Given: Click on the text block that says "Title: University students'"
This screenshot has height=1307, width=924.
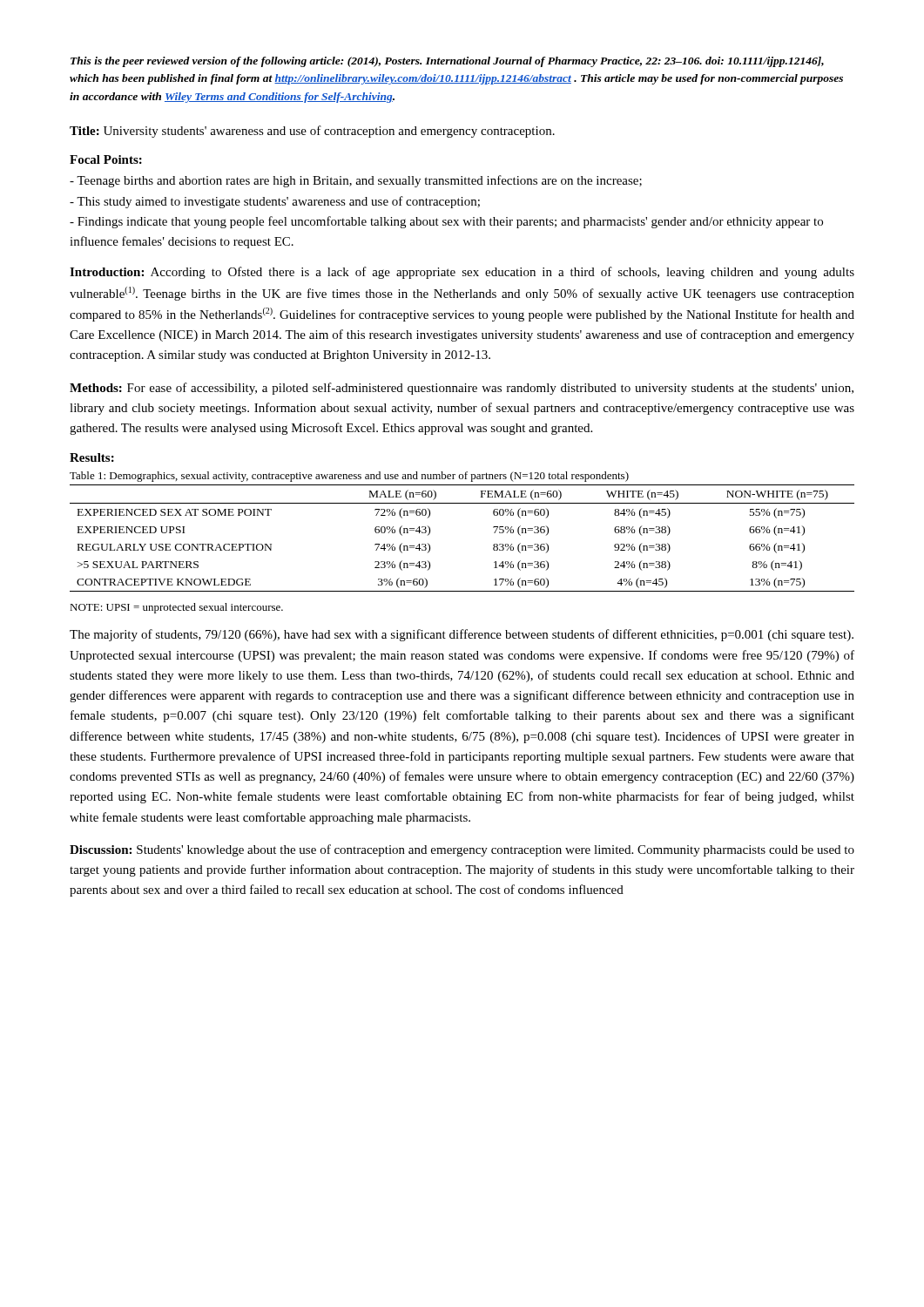Looking at the screenshot, I should pyautogui.click(x=312, y=131).
